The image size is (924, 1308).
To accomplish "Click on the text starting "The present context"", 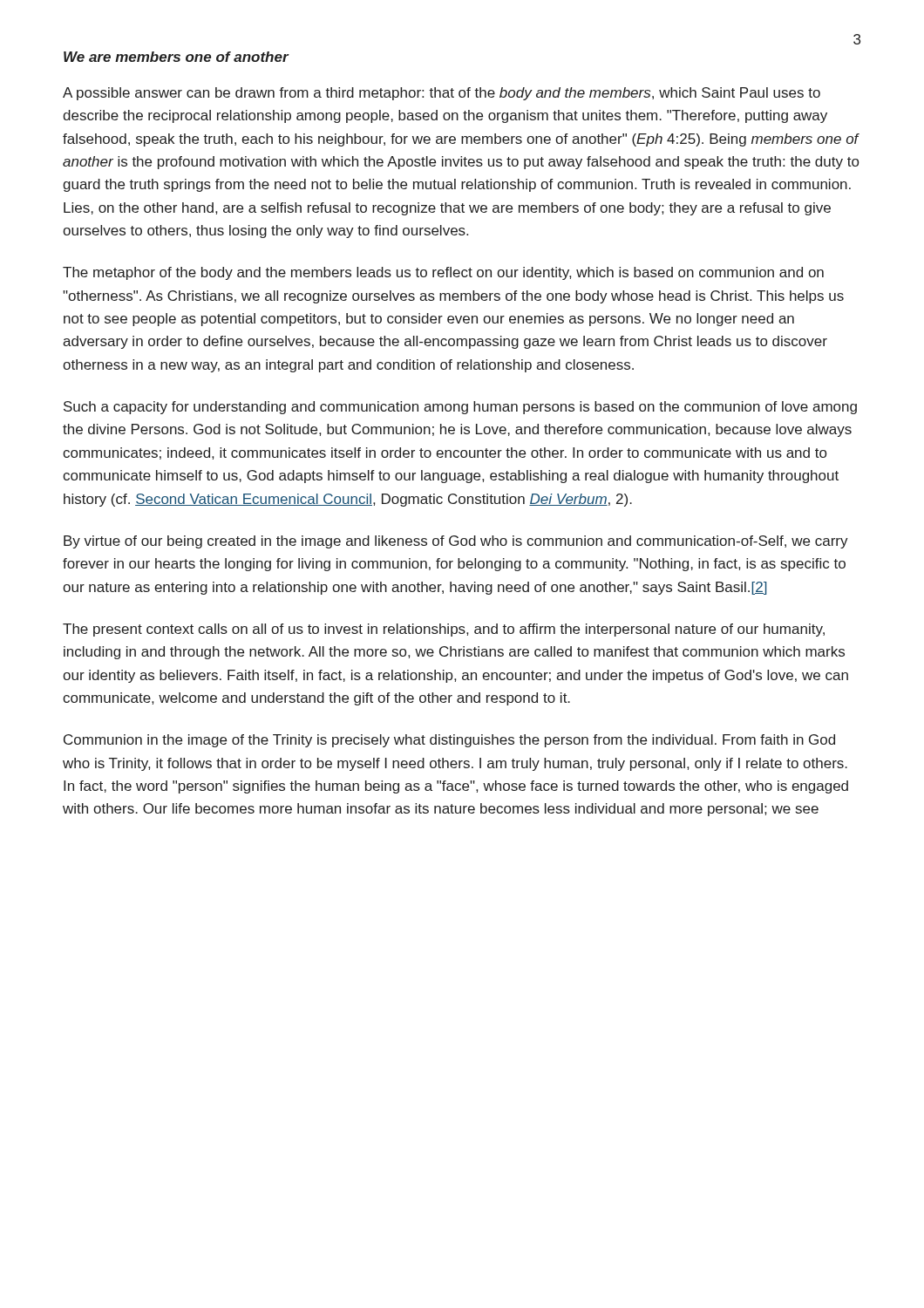I will [x=456, y=663].
